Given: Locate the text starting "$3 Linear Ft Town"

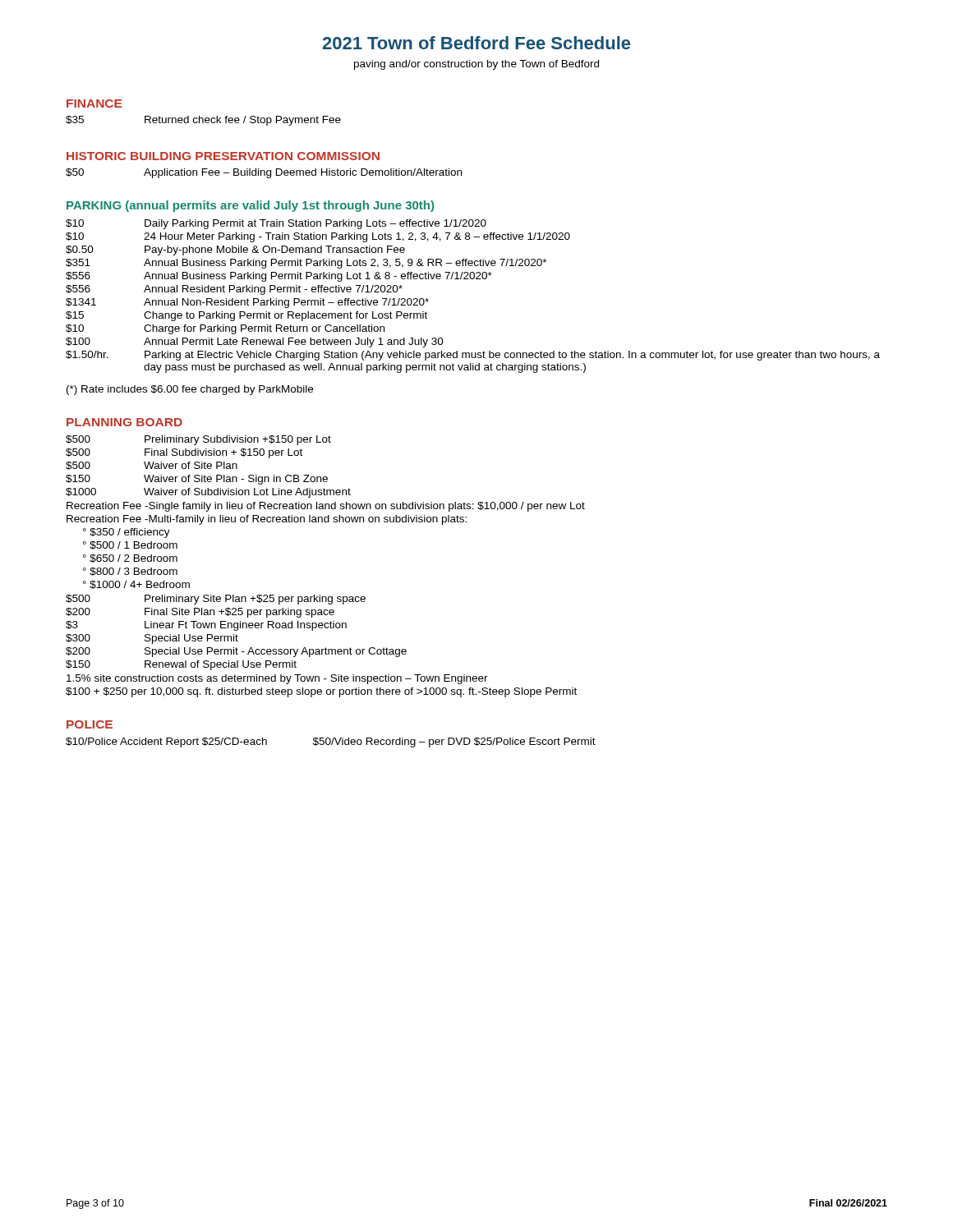Looking at the screenshot, I should tap(206, 626).
